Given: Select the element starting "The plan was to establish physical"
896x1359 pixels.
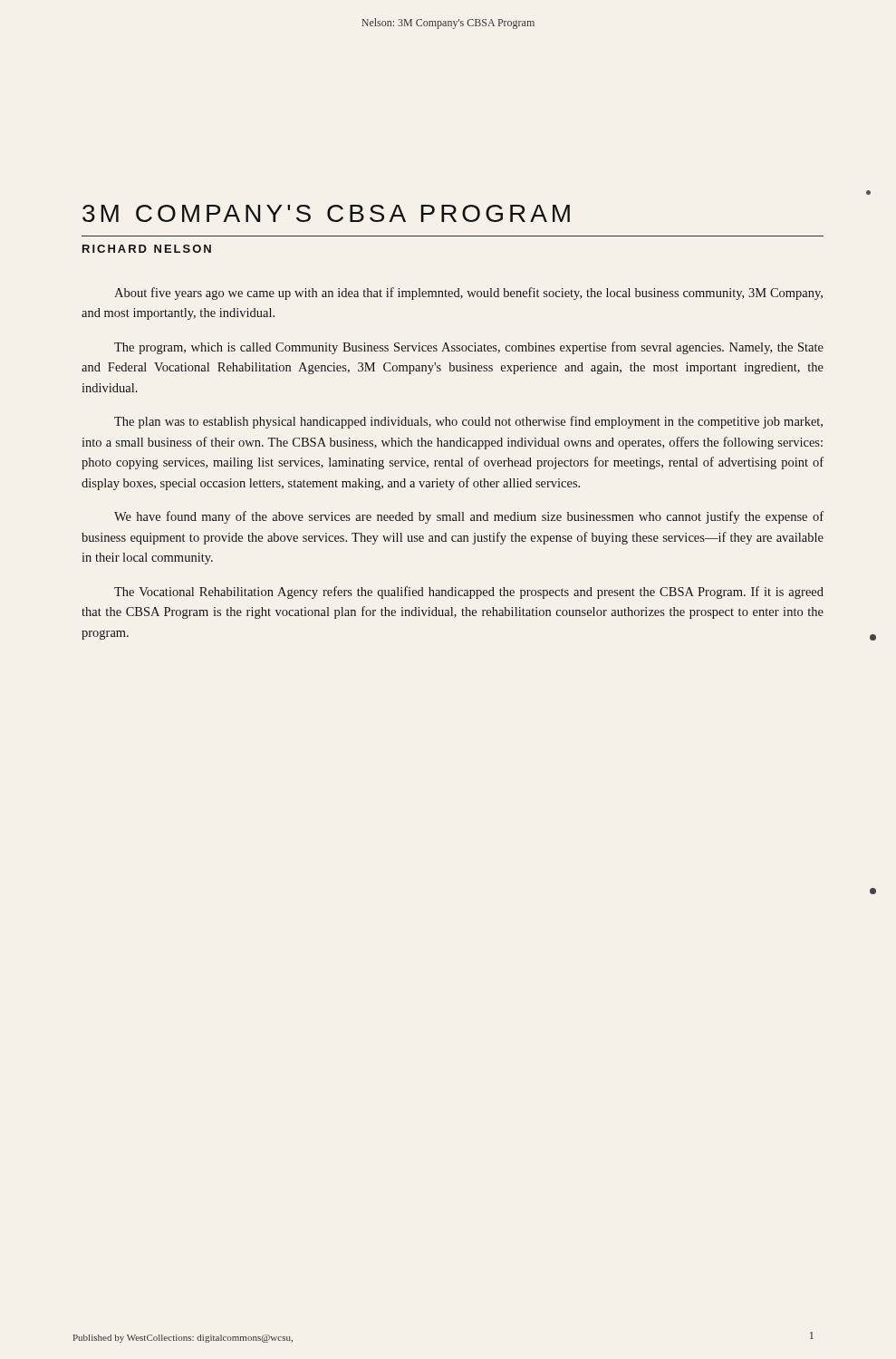Looking at the screenshot, I should 453,452.
